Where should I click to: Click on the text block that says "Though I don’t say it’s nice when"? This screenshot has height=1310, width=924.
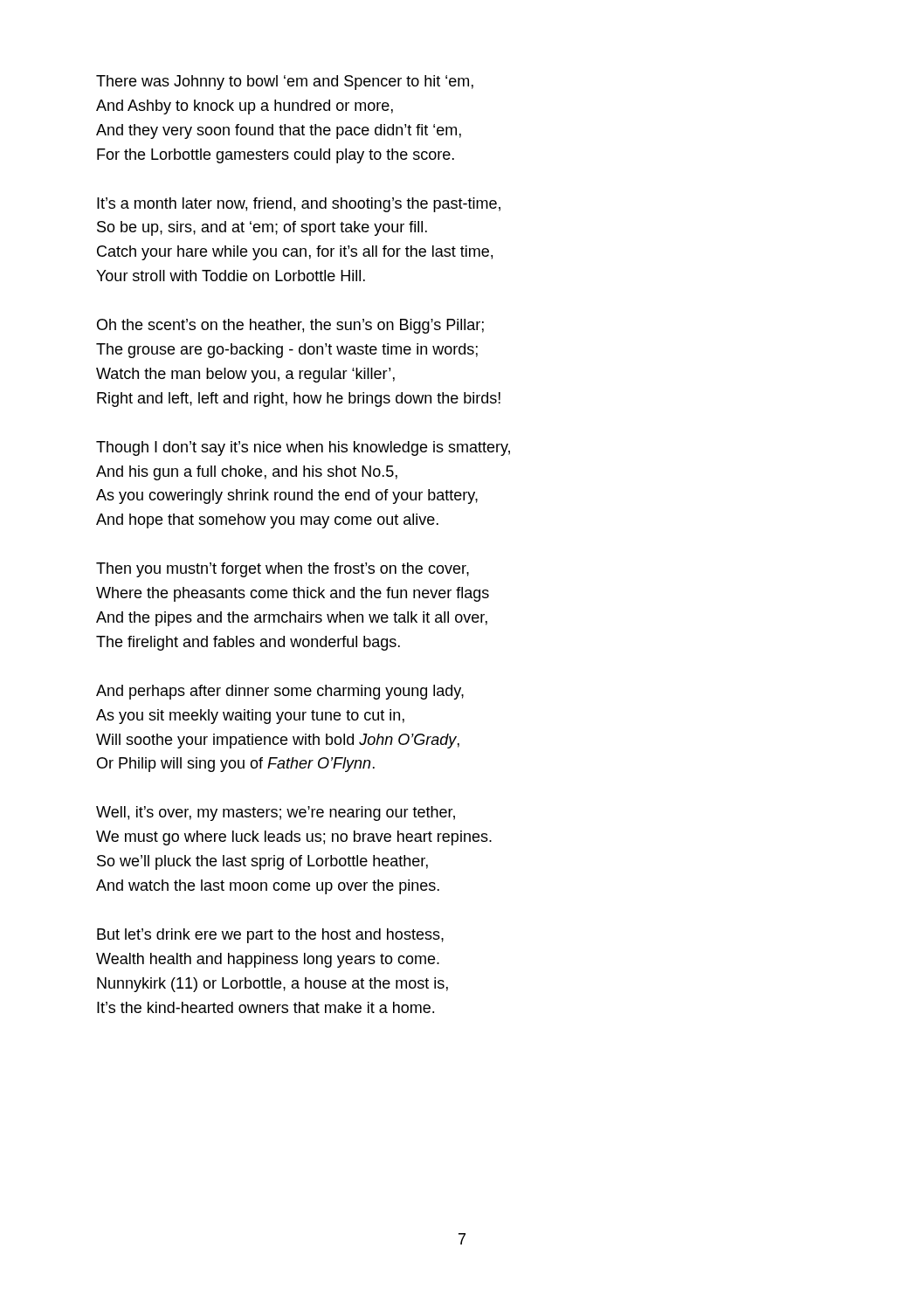[462, 484]
